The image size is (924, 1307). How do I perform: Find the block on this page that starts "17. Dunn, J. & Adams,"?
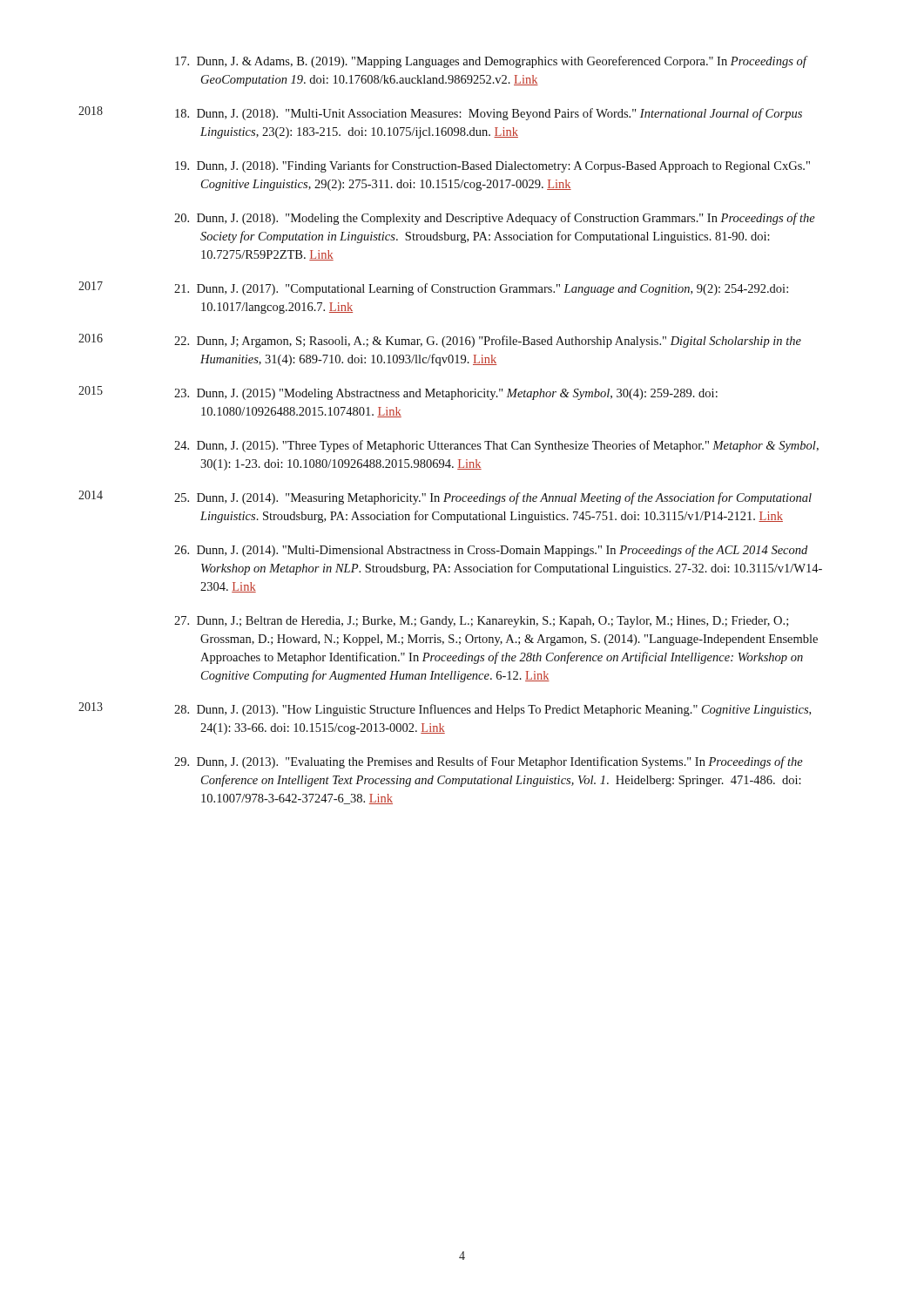[490, 70]
